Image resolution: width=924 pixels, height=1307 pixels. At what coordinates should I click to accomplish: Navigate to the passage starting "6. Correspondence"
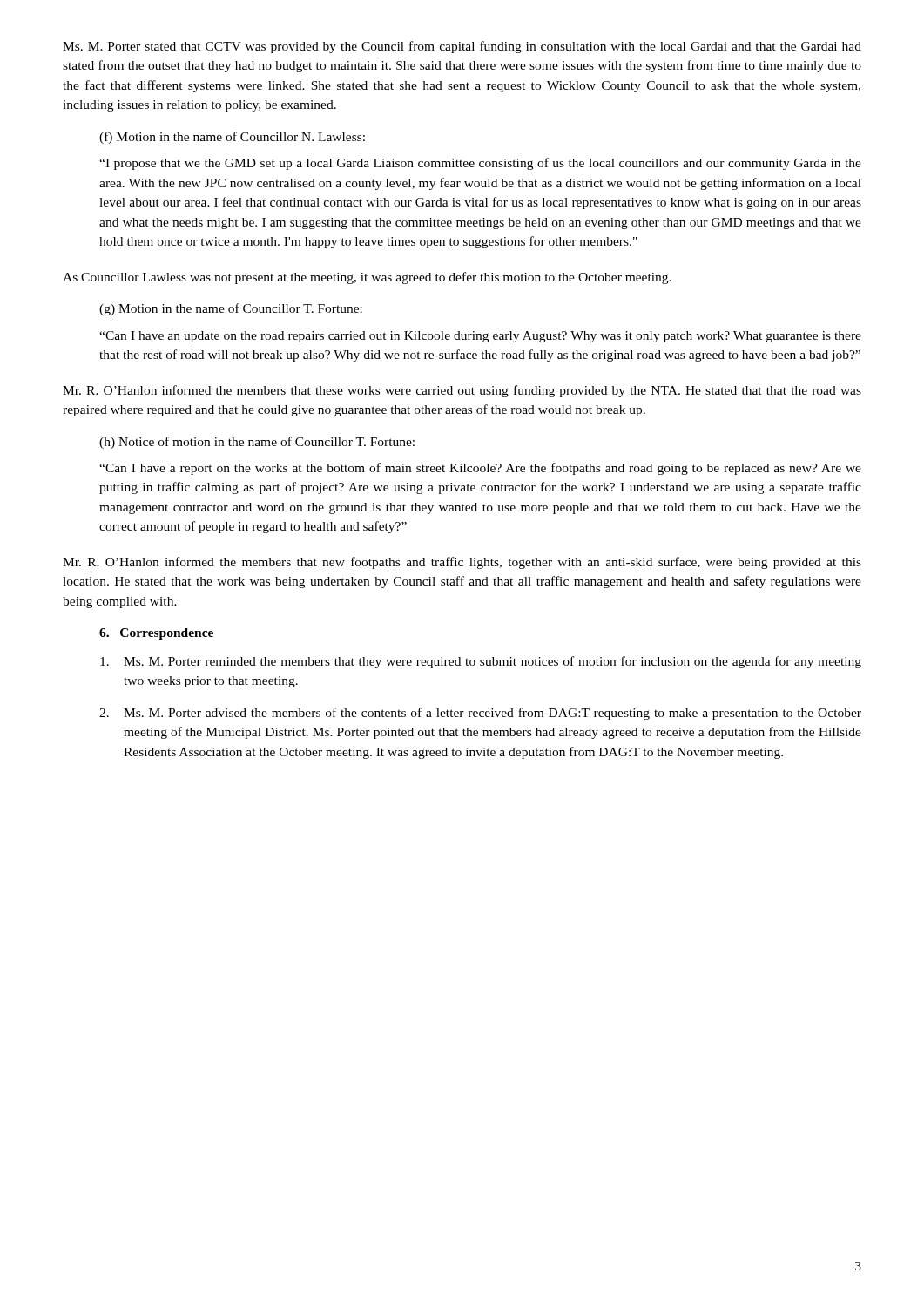point(157,632)
